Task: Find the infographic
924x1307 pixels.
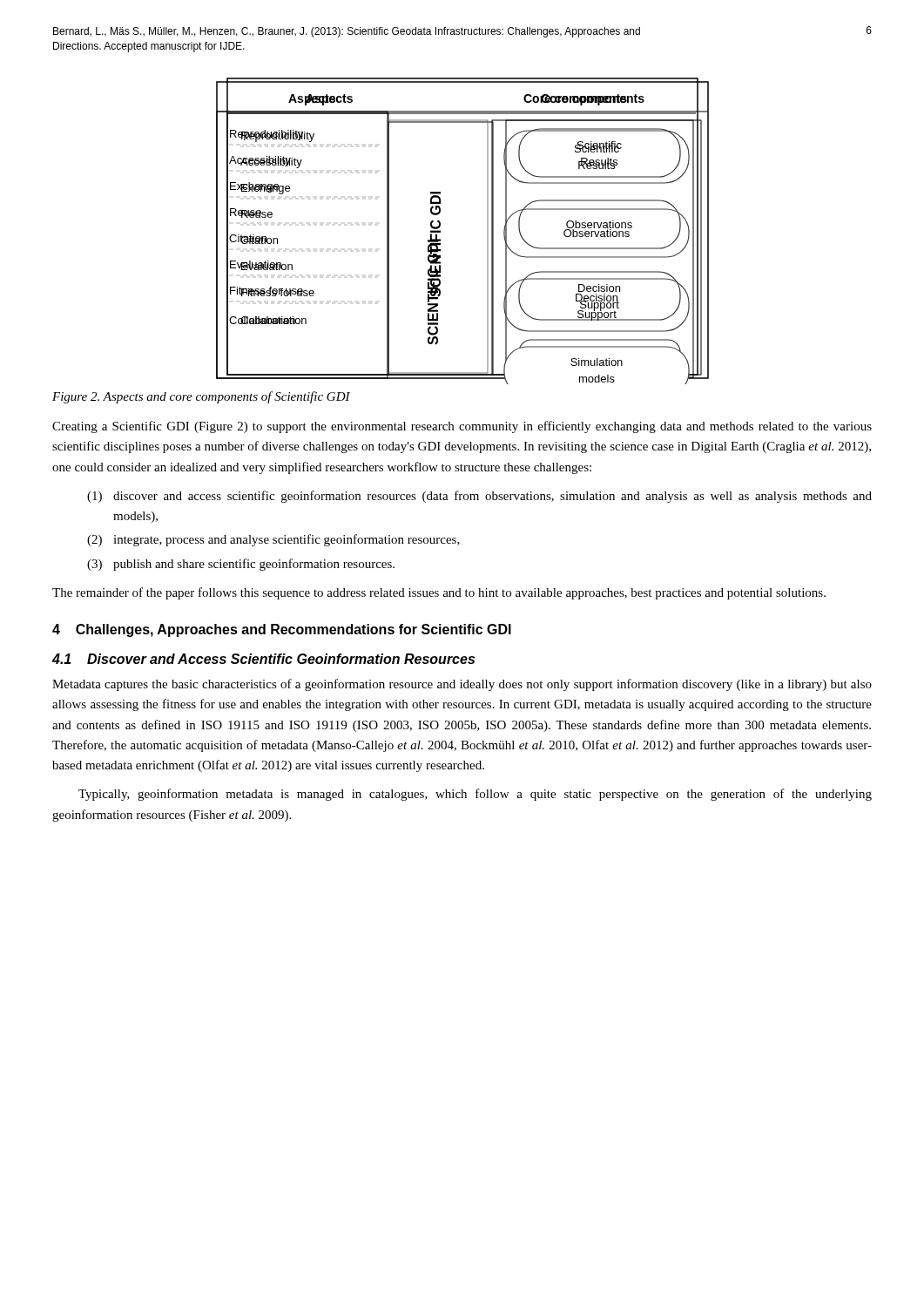Action: pos(462,227)
